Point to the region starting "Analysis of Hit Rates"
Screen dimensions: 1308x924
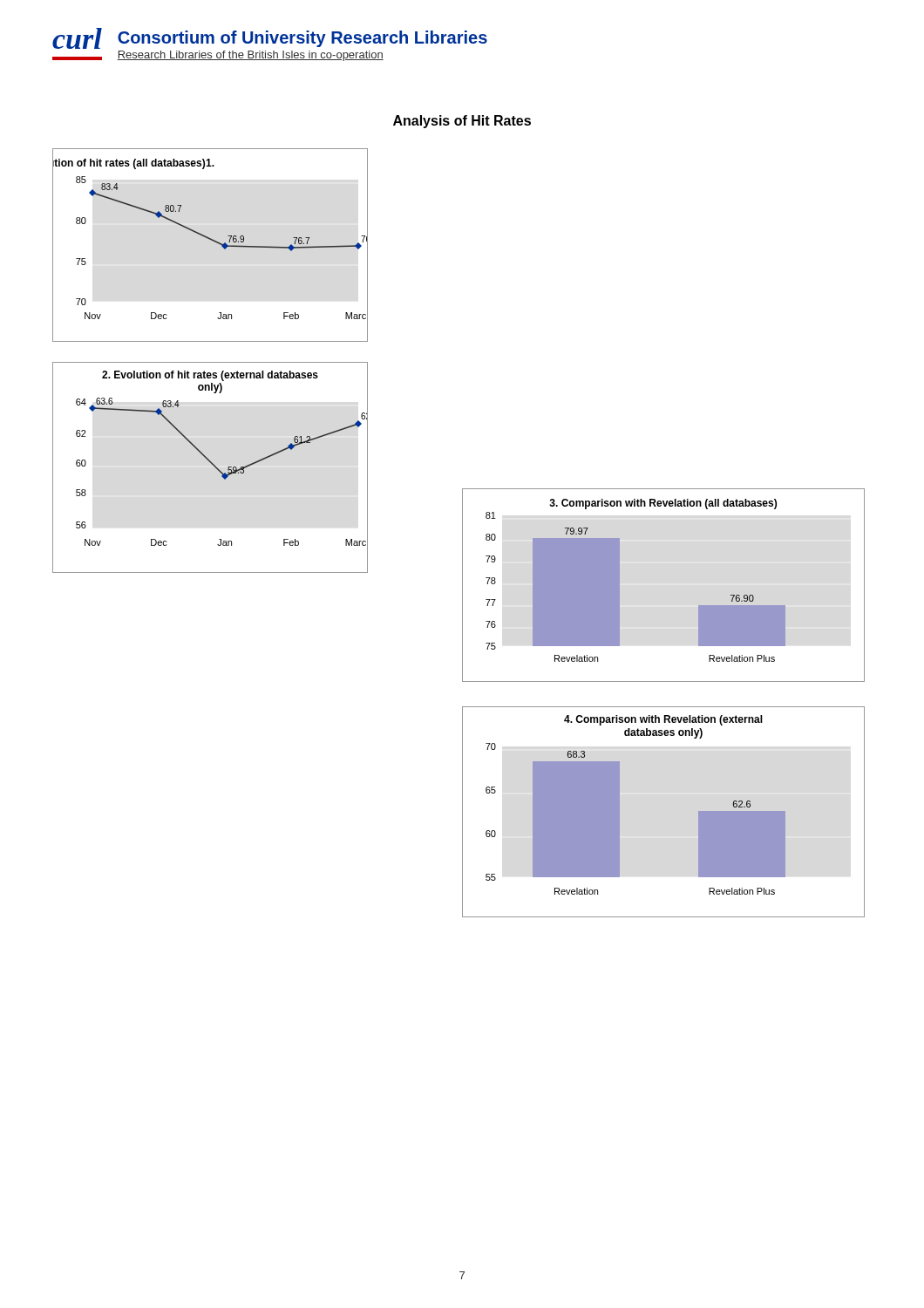462,121
